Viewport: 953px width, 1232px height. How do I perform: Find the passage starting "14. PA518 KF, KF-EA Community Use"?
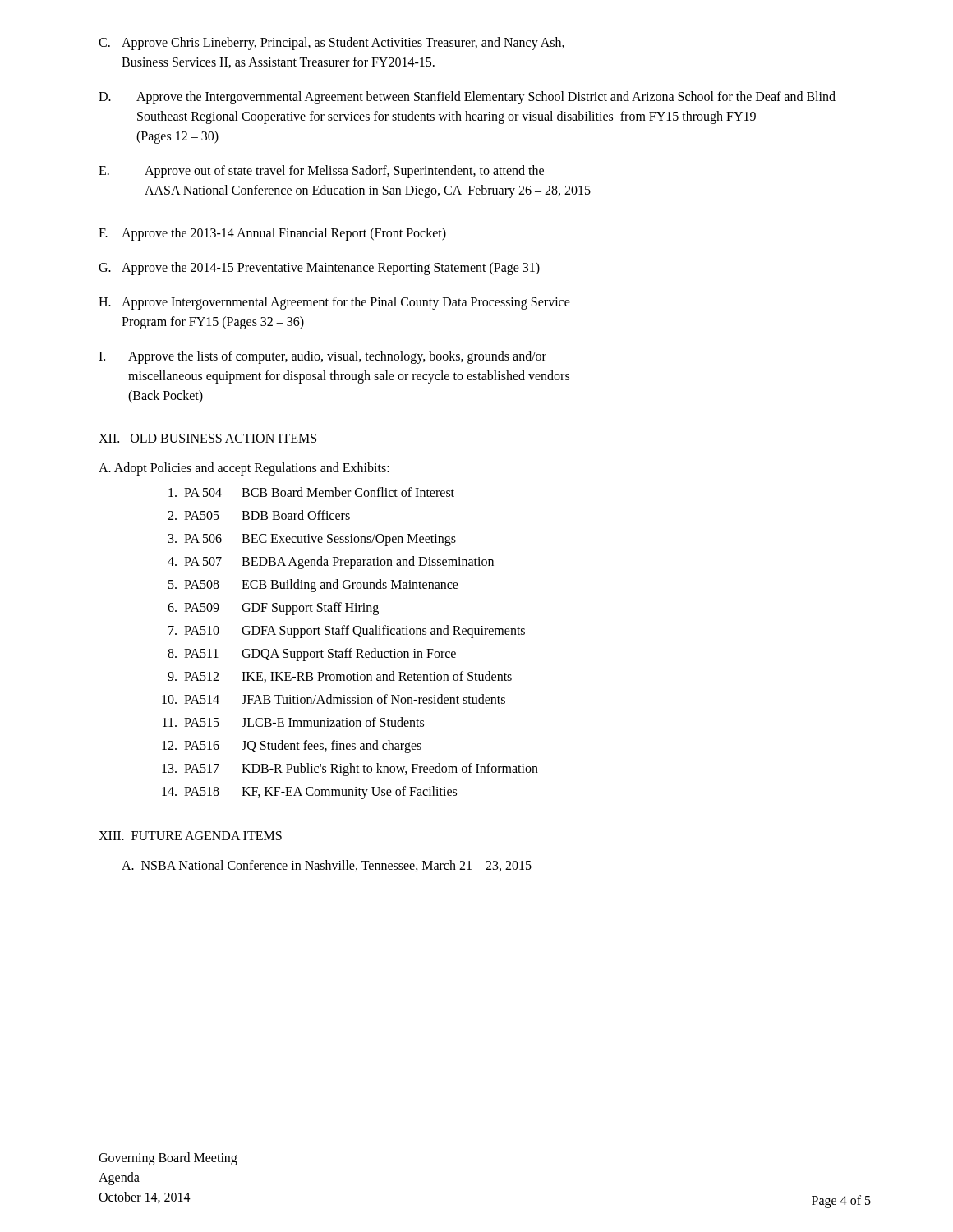pos(309,793)
